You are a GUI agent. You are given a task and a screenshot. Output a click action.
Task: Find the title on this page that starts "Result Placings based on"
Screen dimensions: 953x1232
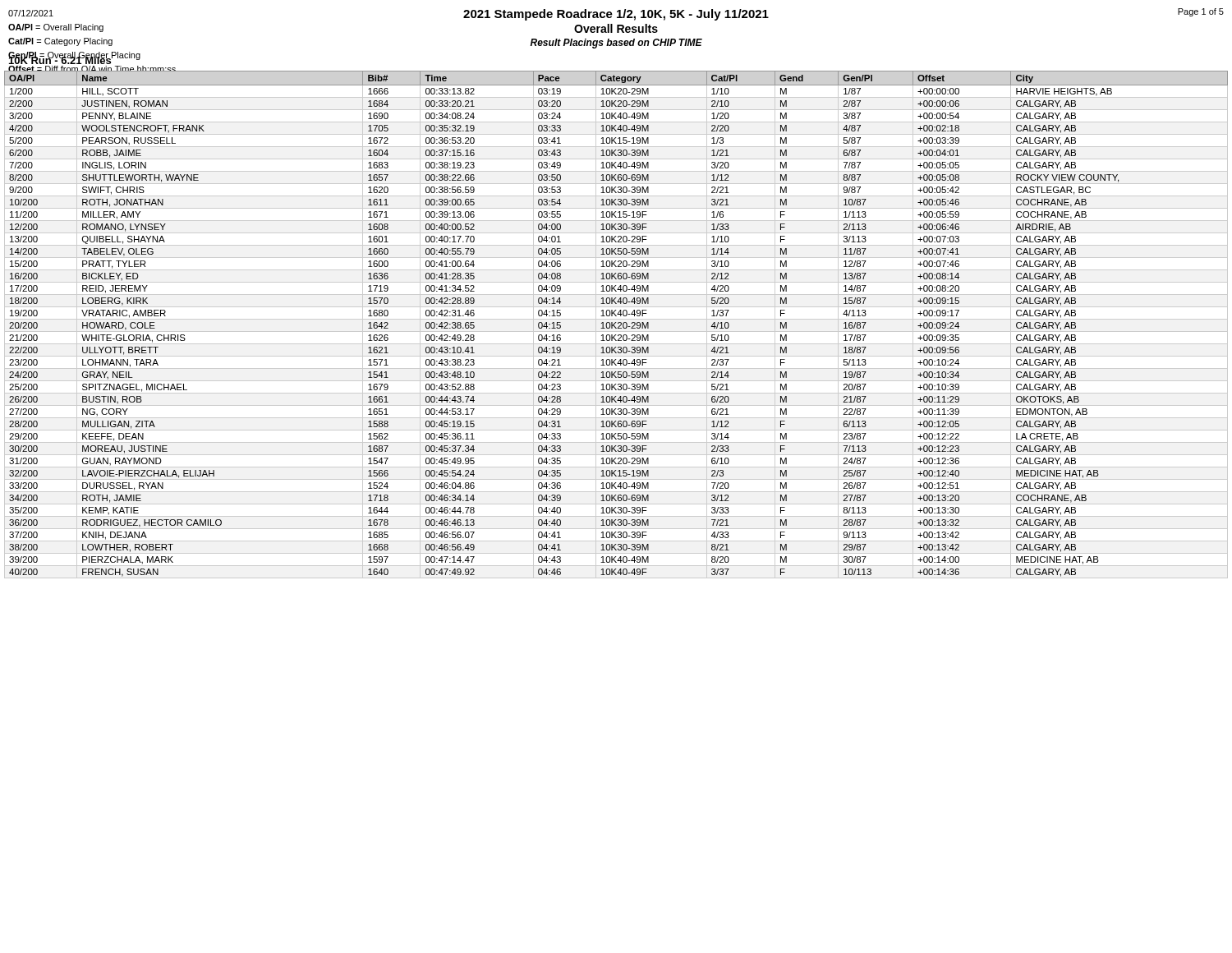click(x=616, y=43)
